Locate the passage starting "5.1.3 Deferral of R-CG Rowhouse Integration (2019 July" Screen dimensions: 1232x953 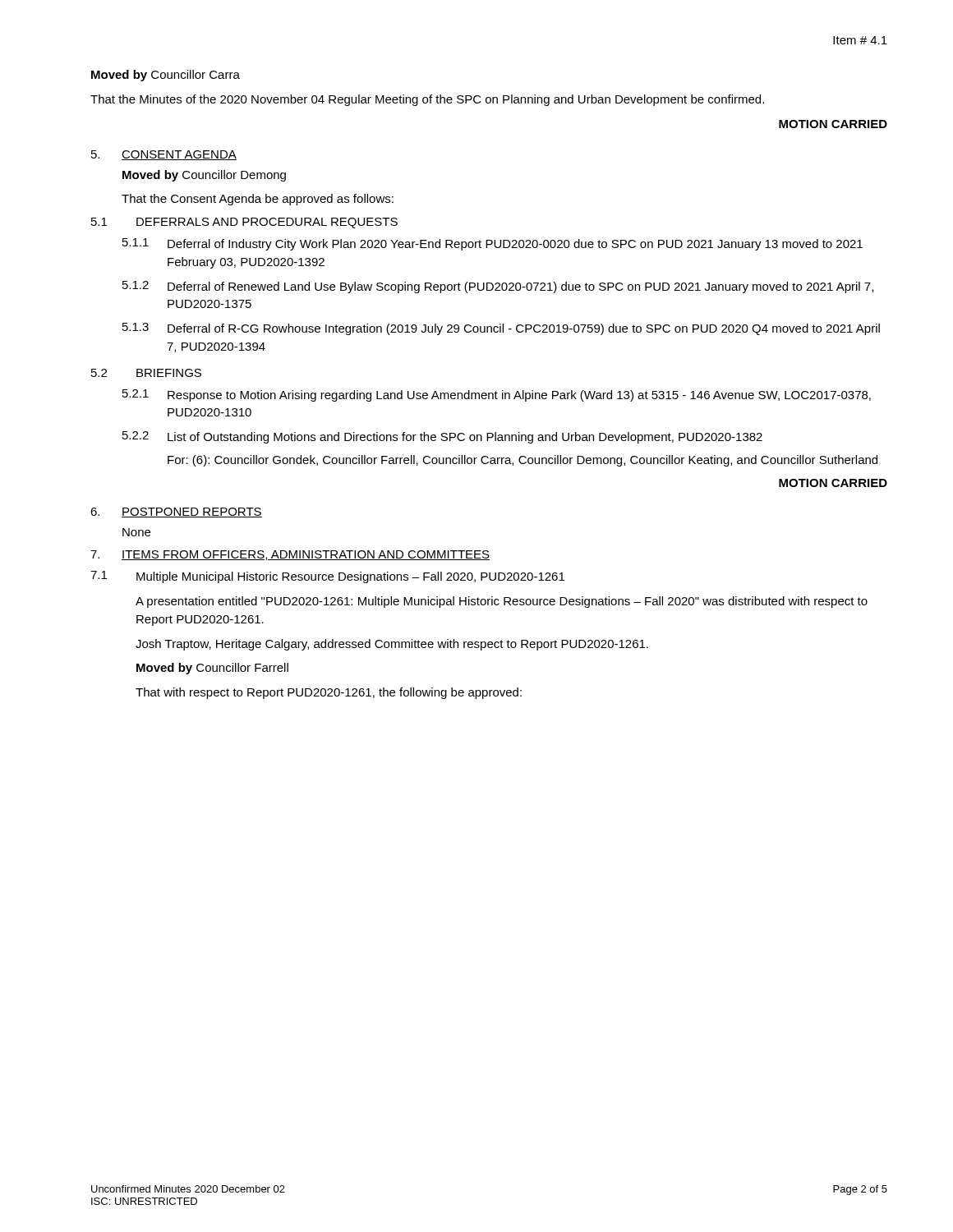pos(504,337)
